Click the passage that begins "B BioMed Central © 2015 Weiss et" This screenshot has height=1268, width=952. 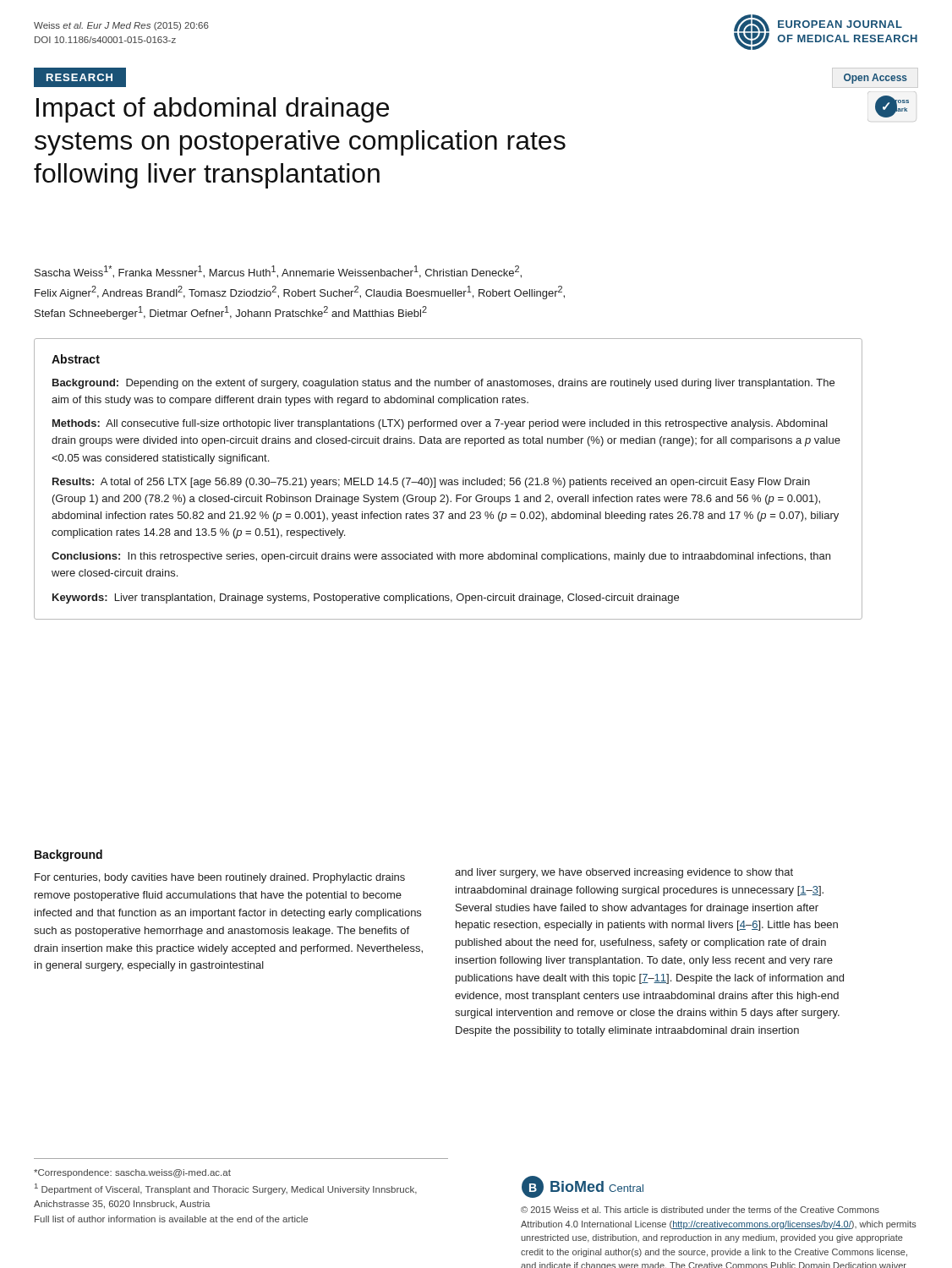coord(720,1222)
